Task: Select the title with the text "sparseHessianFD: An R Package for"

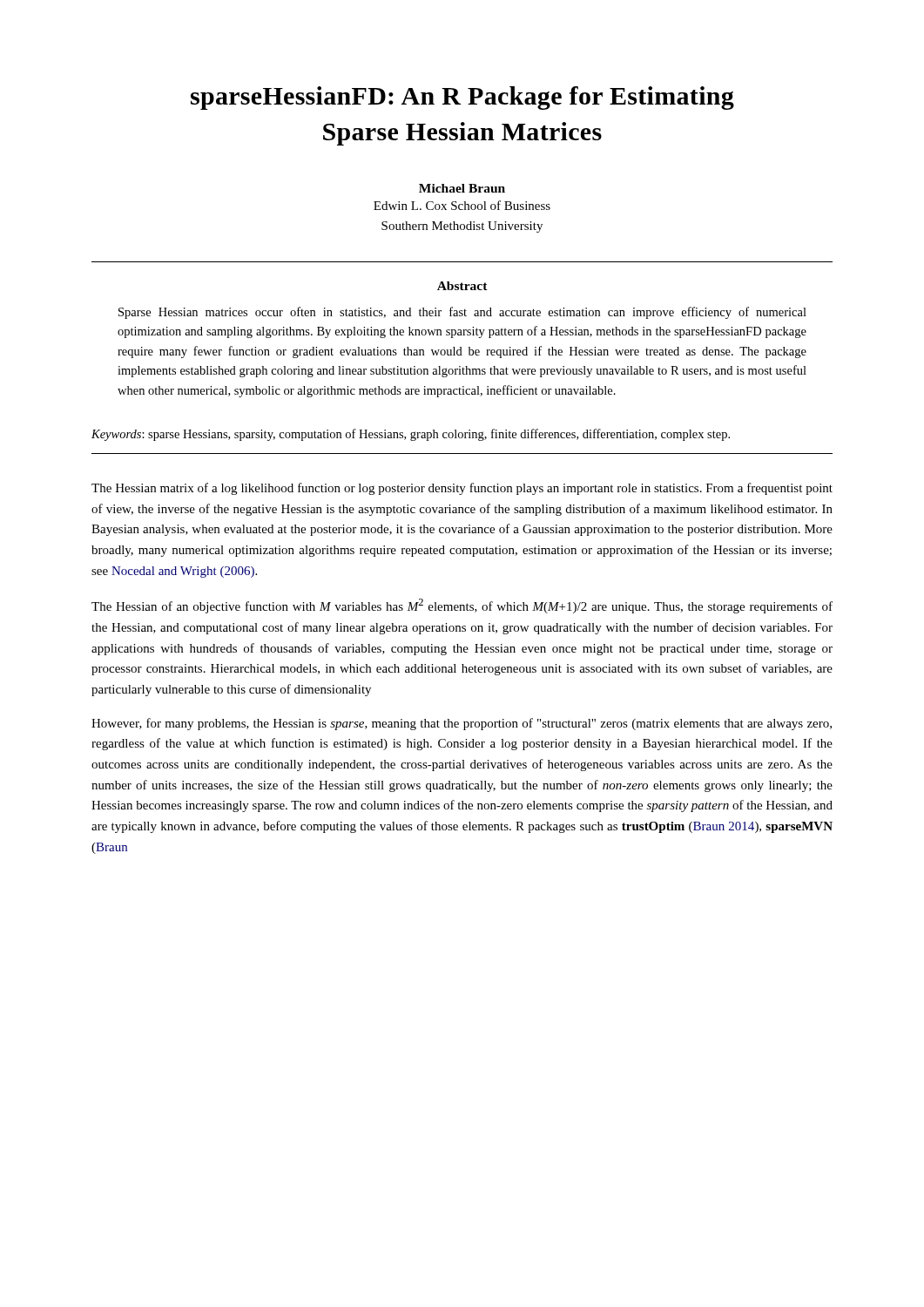Action: coord(462,114)
